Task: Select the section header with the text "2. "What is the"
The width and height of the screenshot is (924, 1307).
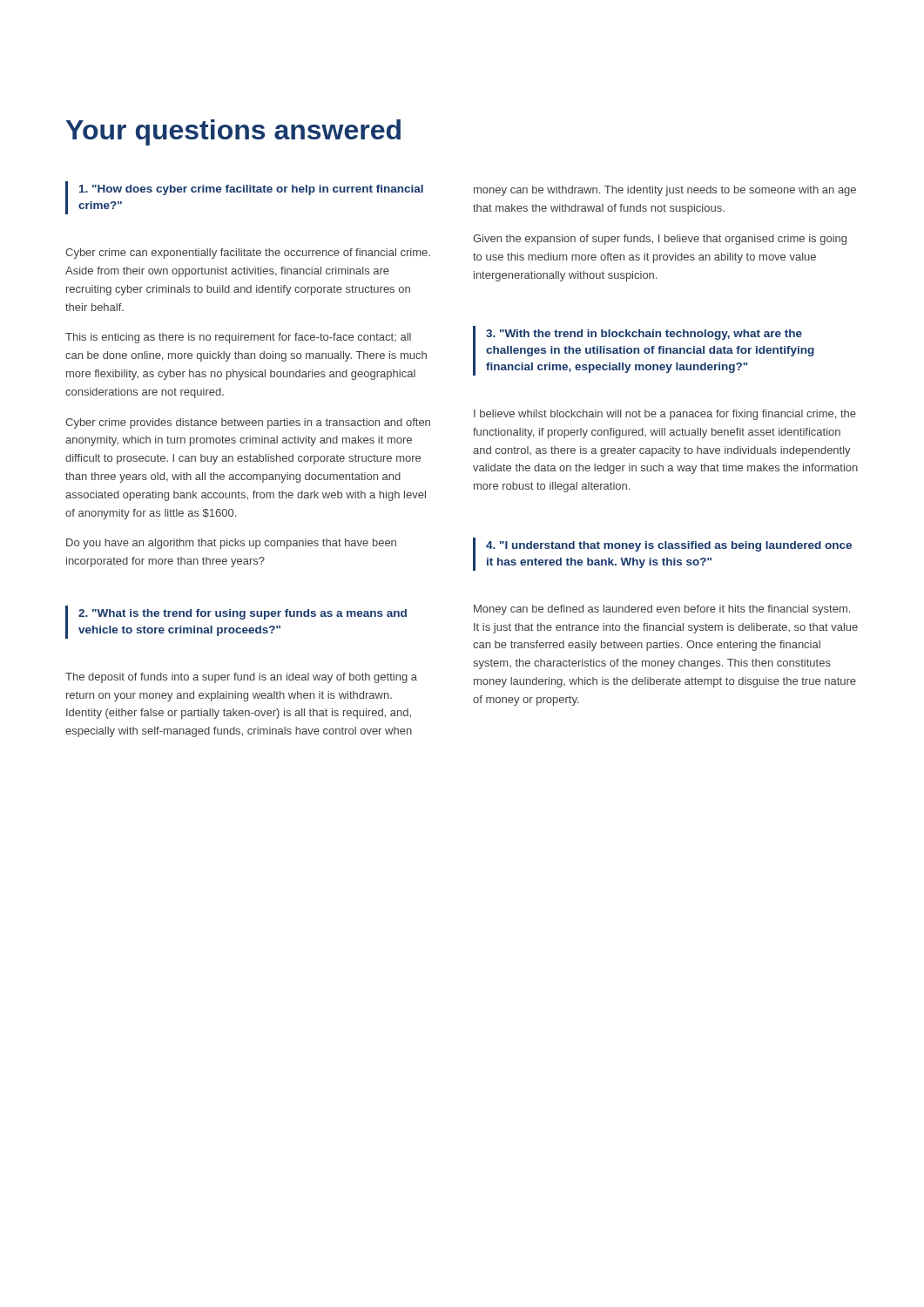Action: 248,622
